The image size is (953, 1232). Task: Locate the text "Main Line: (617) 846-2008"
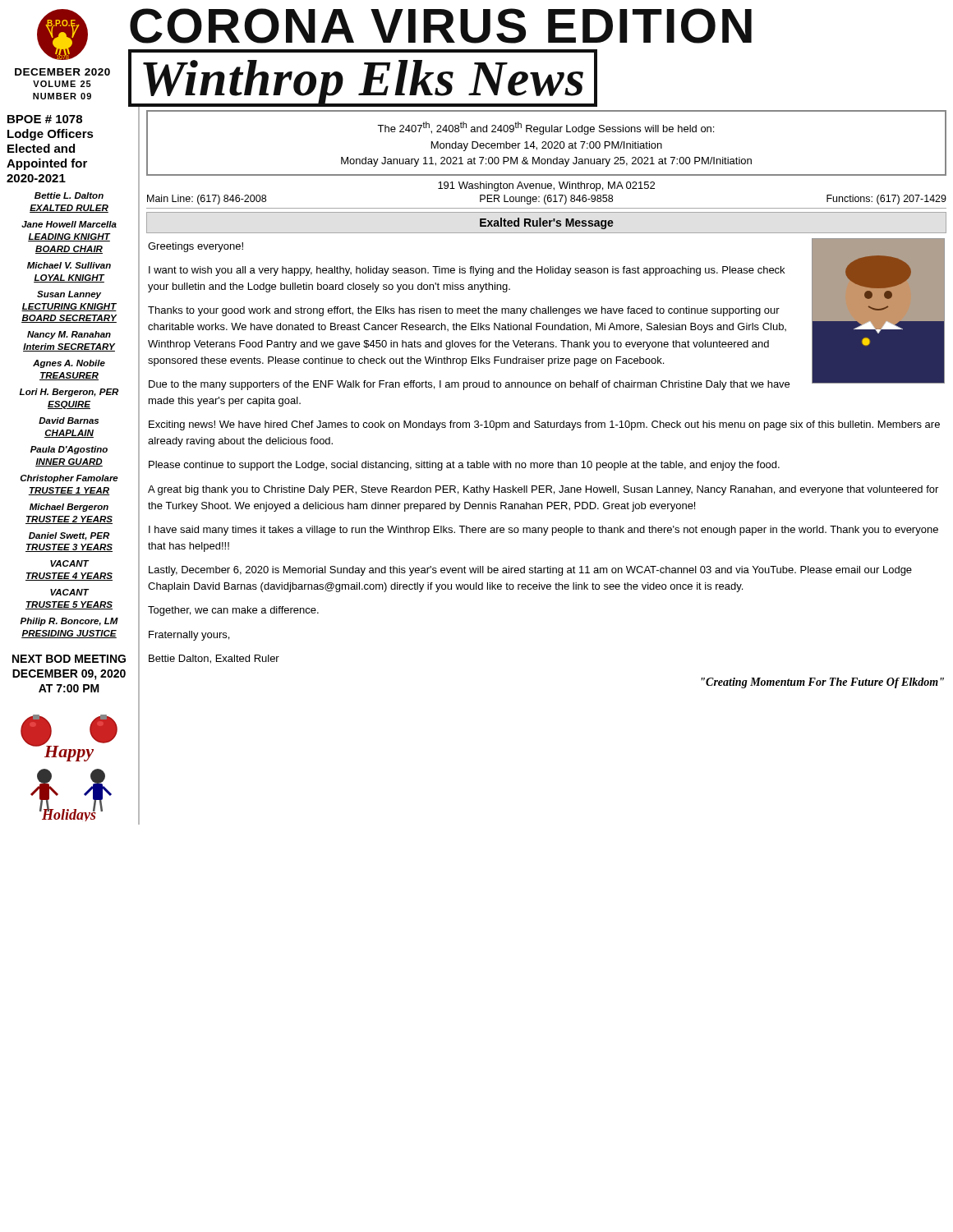(206, 199)
